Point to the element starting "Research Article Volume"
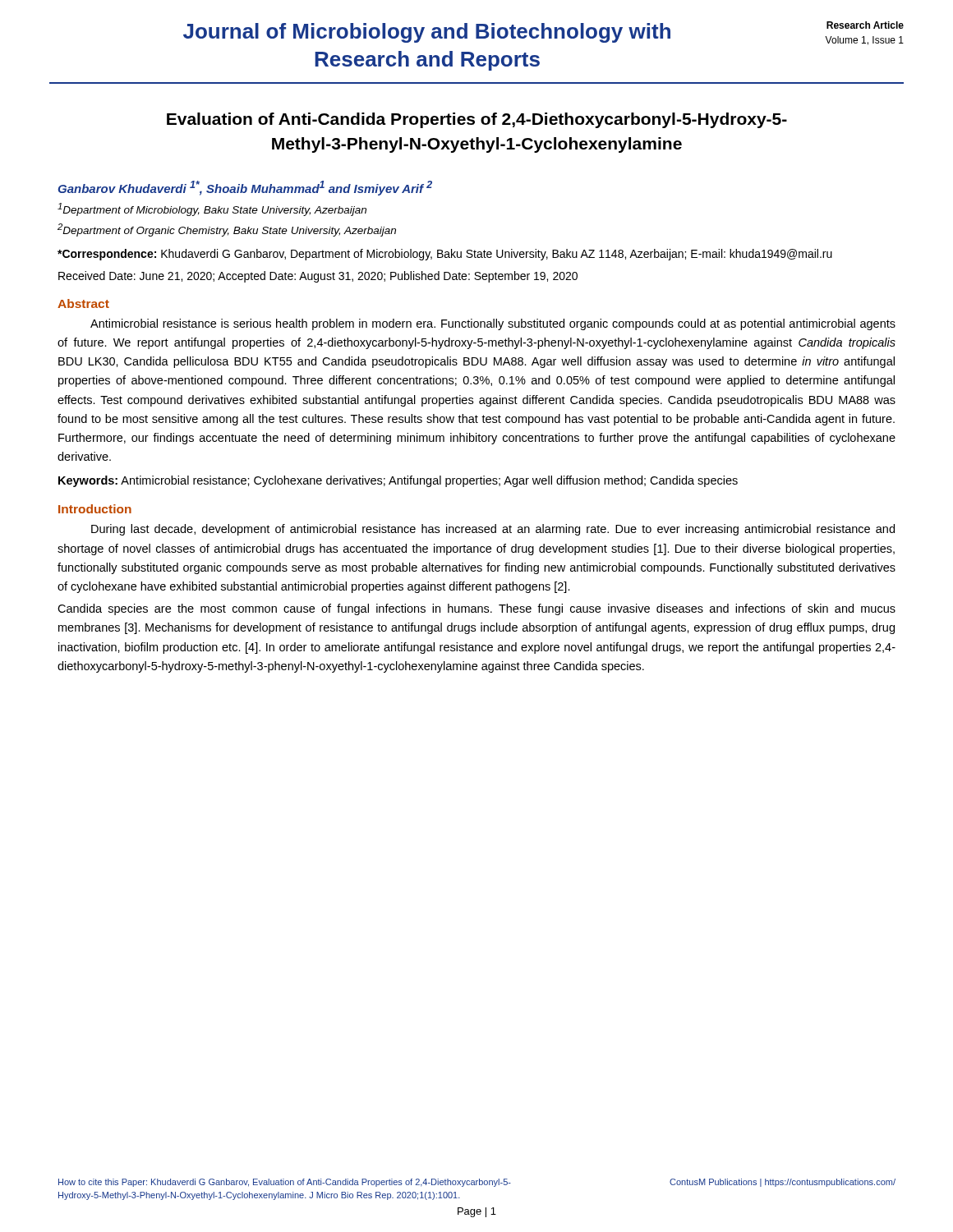Image resolution: width=953 pixels, height=1232 pixels. tap(865, 33)
